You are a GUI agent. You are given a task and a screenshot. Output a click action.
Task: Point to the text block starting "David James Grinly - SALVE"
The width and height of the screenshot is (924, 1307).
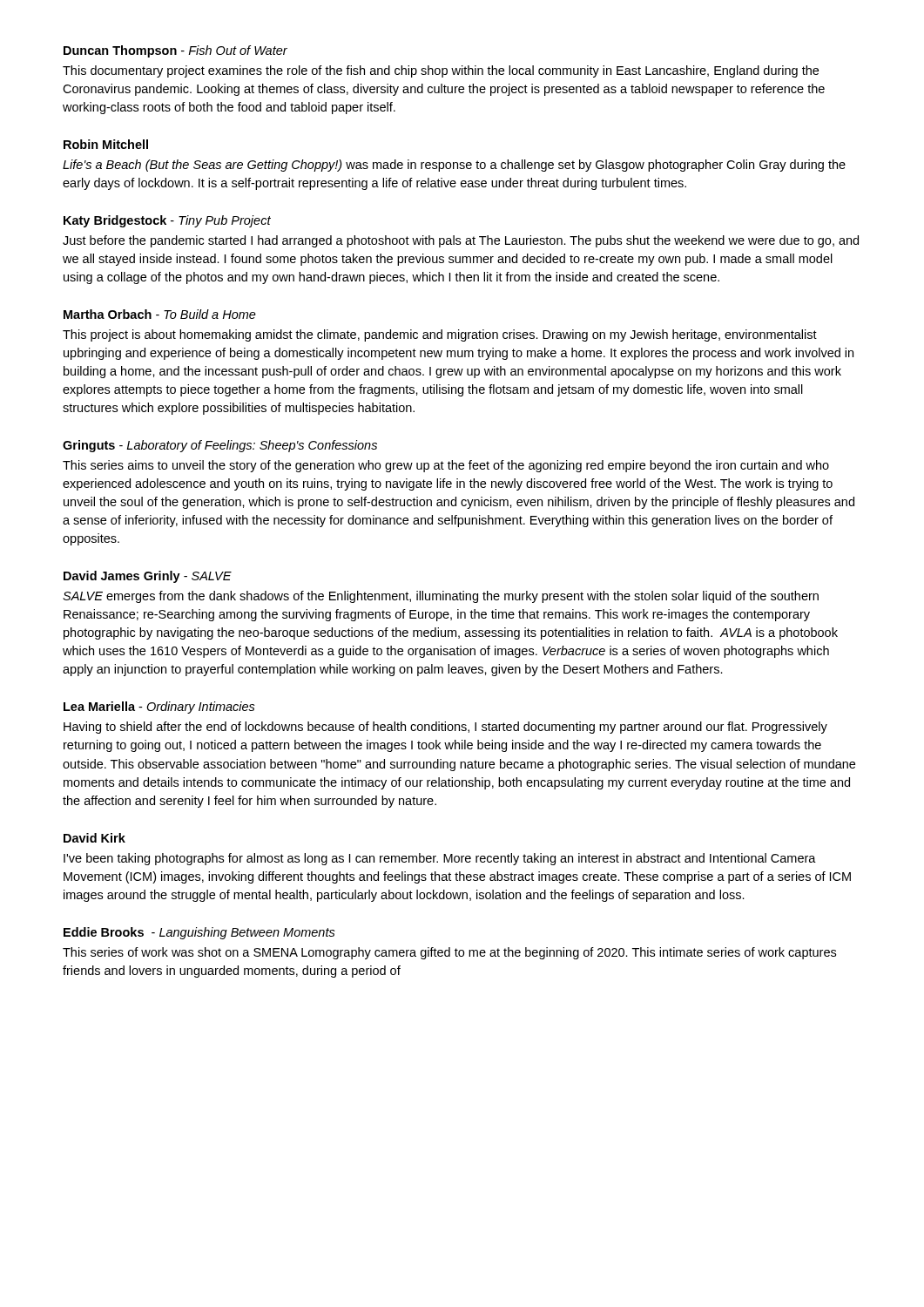pos(147,576)
